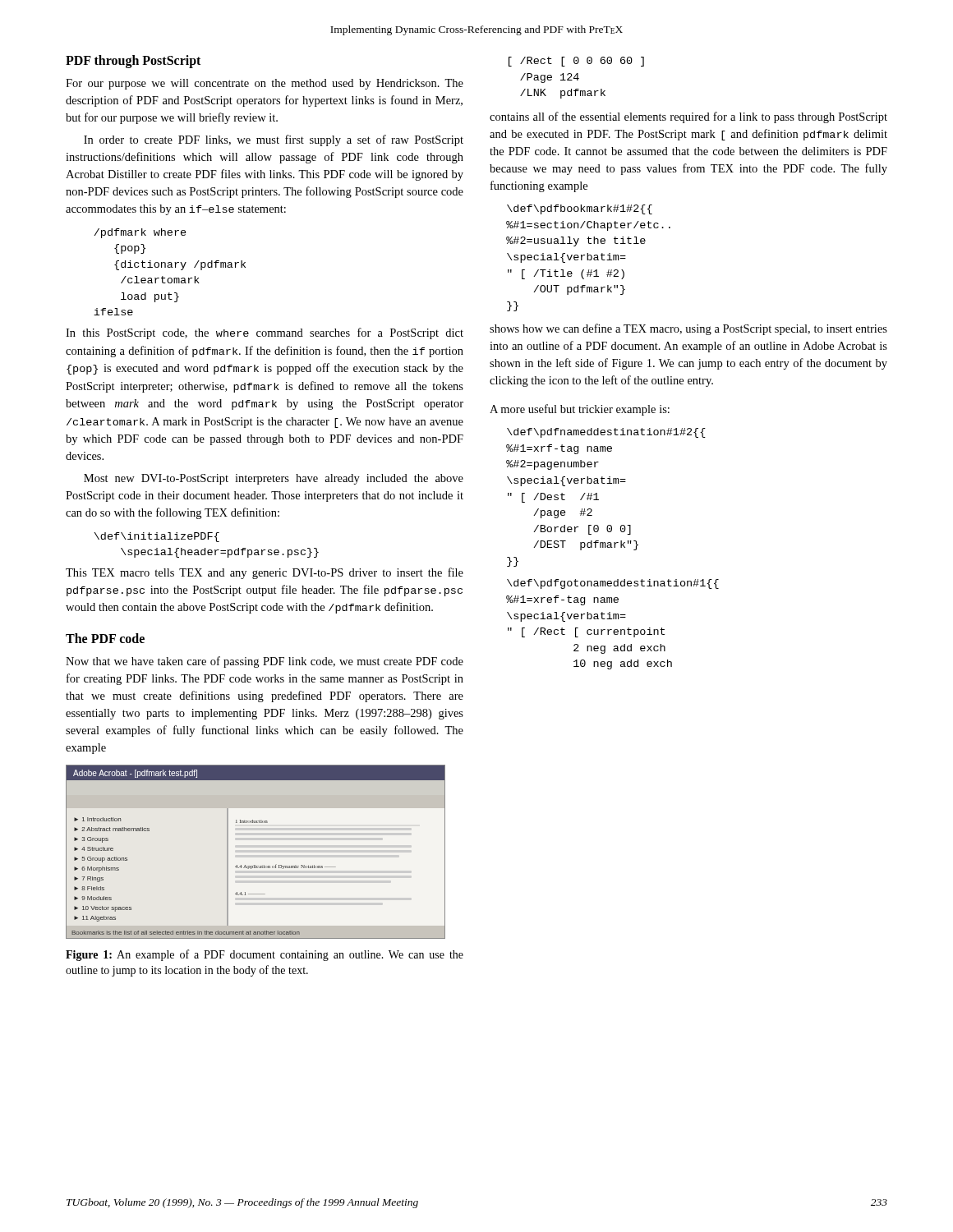
Task: Navigate to the region starting "\def\pdfnameddestination#1#2{{ %#1=xrf-tag name %#2=pagenumber \special{verbatim= " ["
Action: pos(606,433)
